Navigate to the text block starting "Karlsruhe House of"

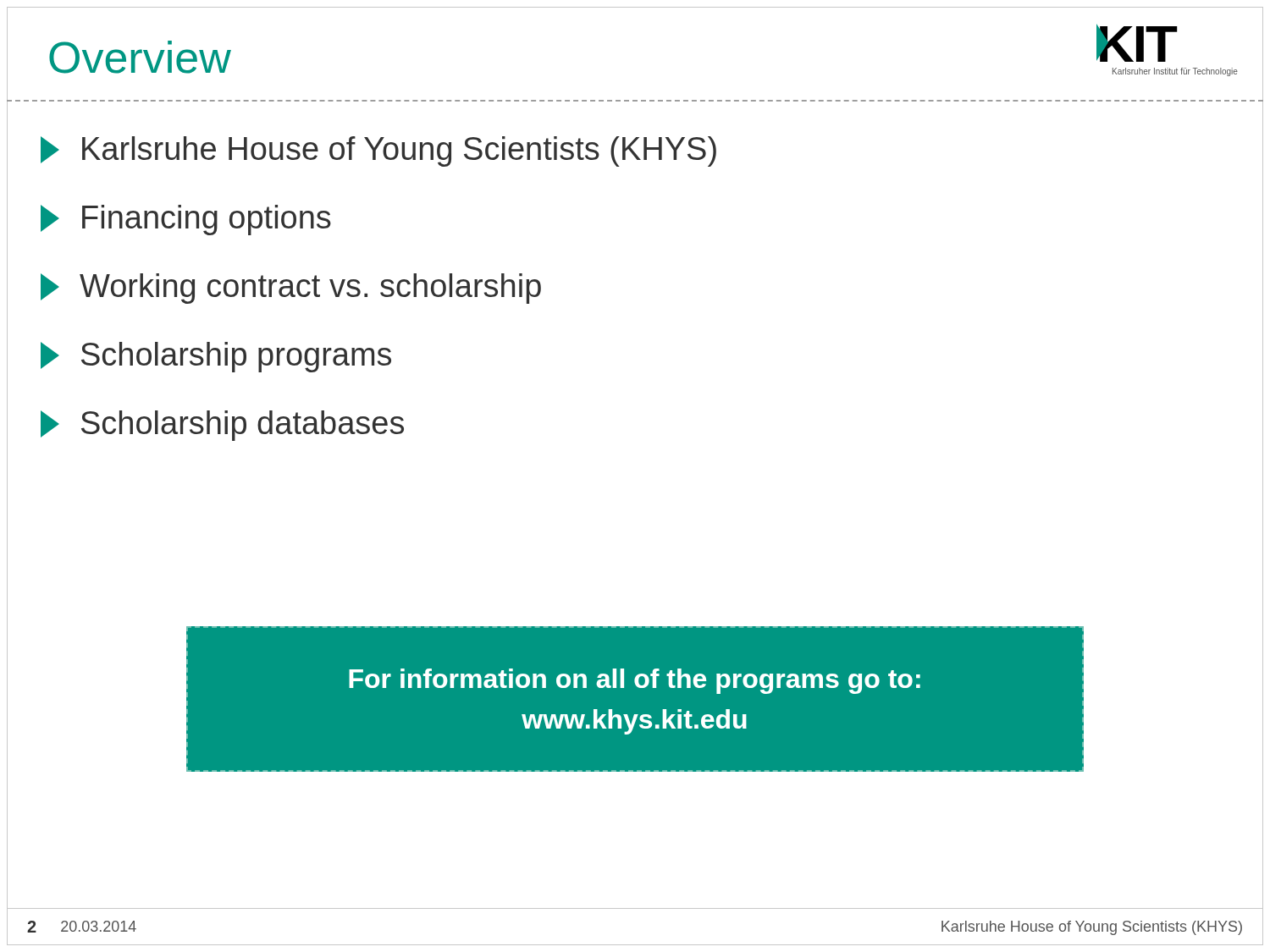coord(379,149)
